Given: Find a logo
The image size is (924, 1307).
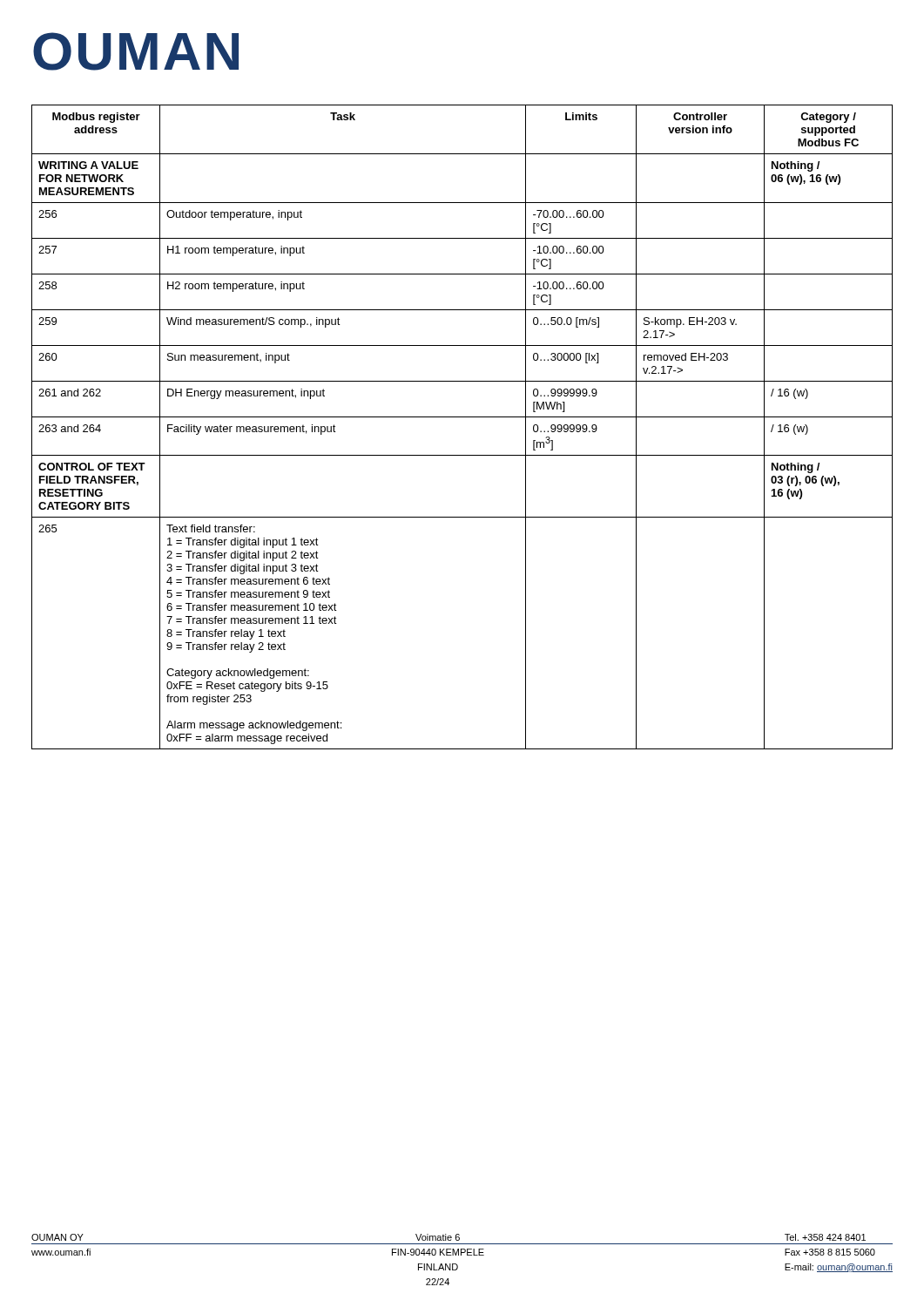Looking at the screenshot, I should [138, 51].
